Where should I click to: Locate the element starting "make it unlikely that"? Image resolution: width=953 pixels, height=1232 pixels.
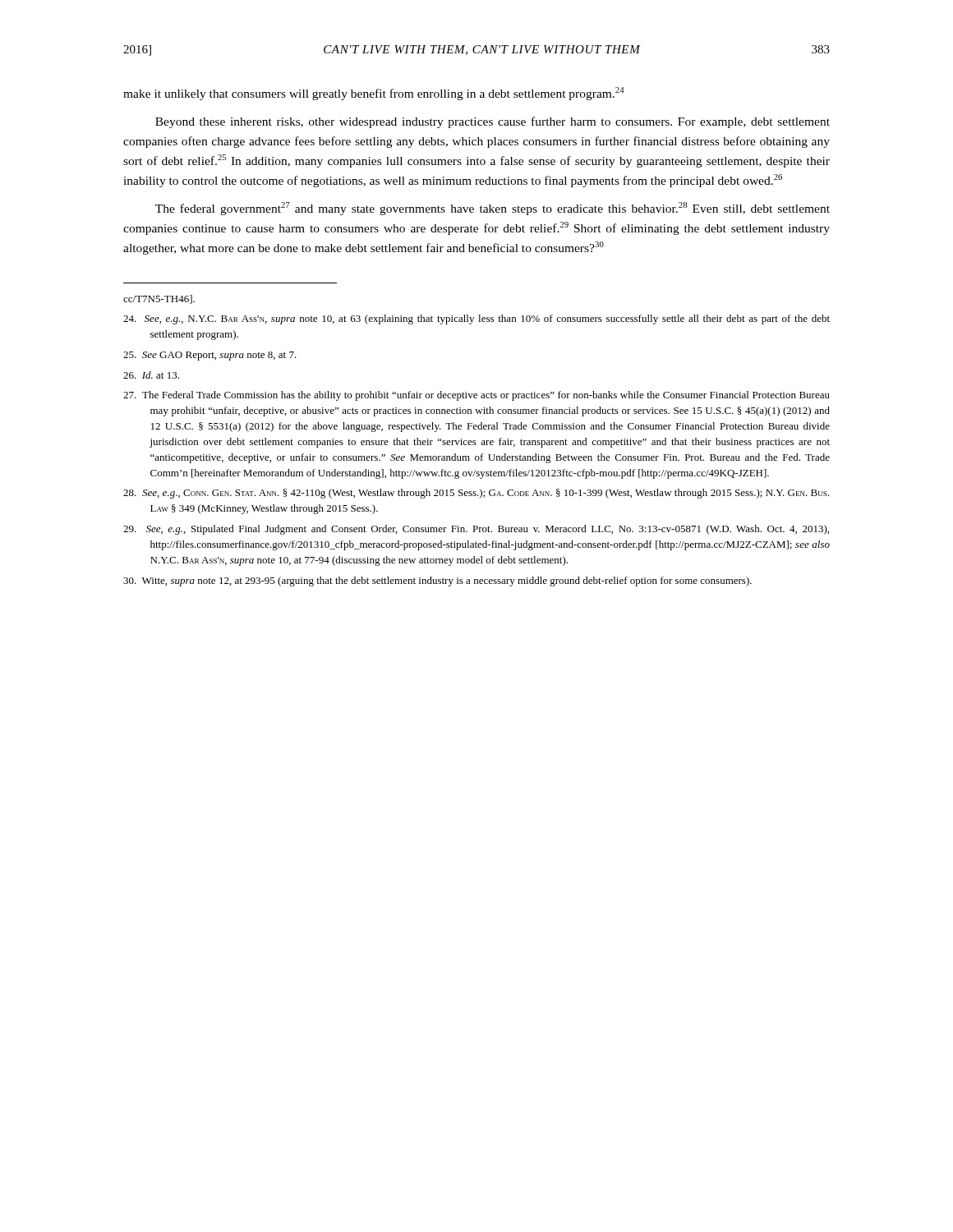click(476, 94)
